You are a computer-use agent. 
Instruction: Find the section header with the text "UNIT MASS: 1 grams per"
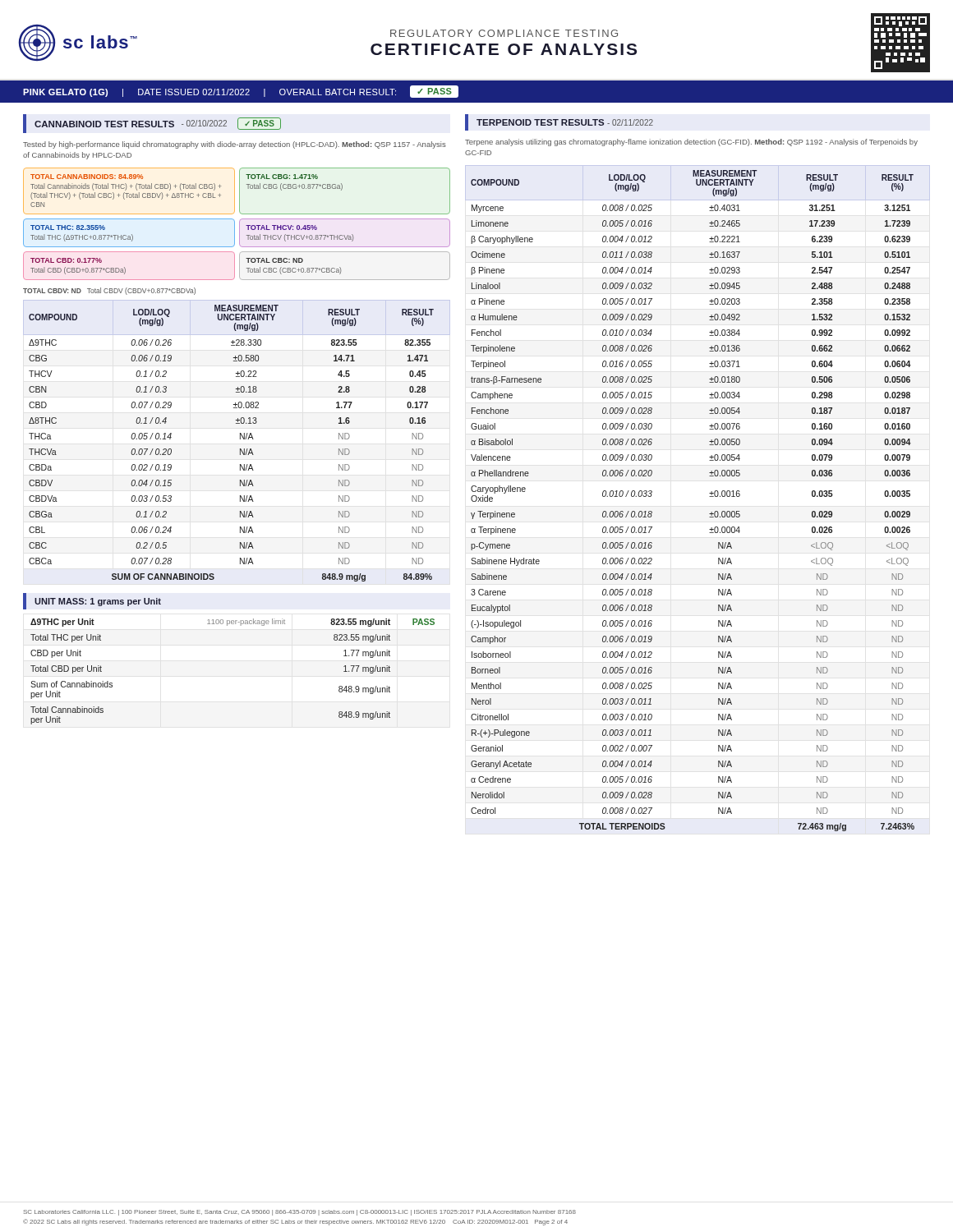pyautogui.click(x=98, y=601)
